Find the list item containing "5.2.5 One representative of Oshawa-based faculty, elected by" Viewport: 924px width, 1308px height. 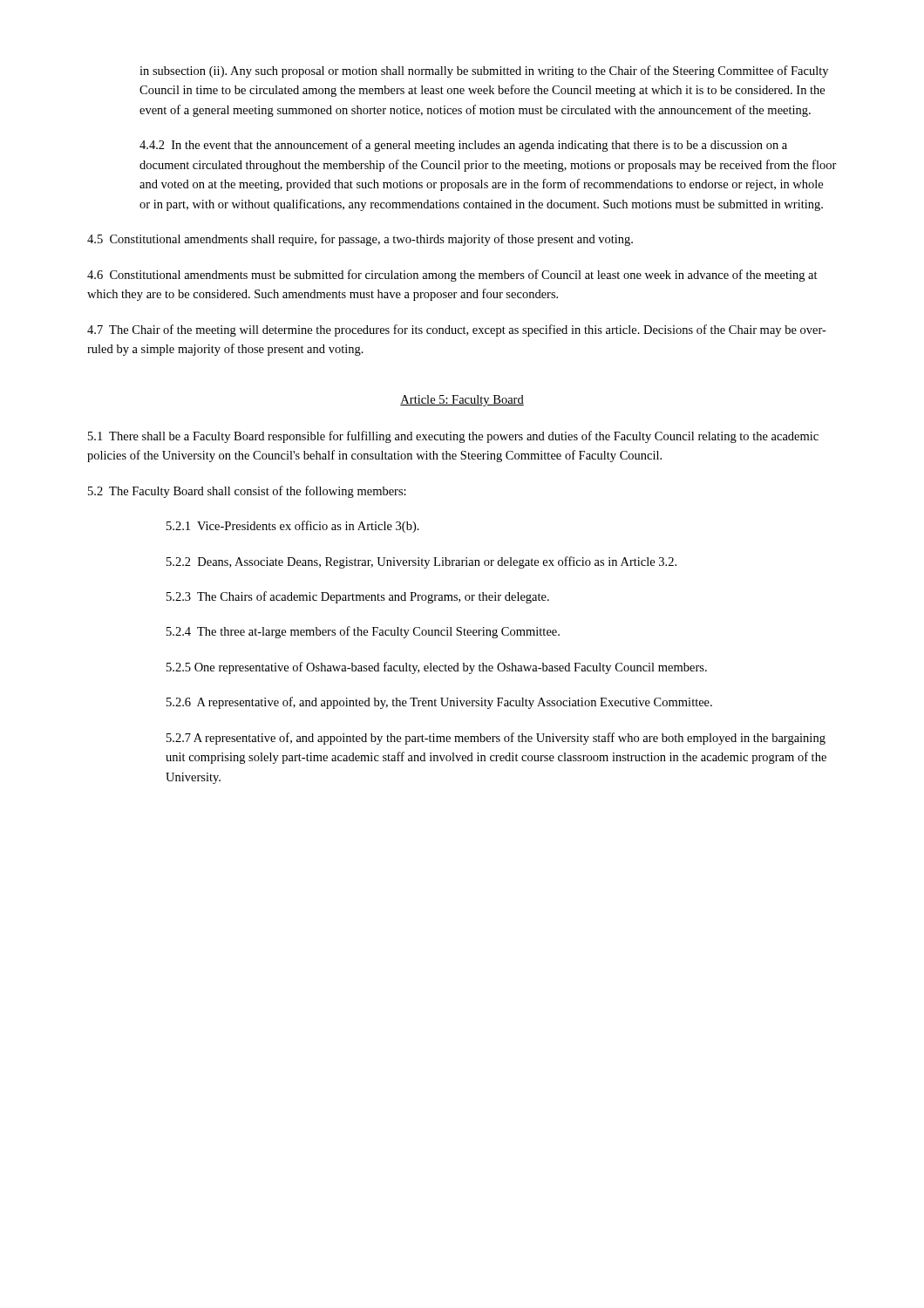436,667
